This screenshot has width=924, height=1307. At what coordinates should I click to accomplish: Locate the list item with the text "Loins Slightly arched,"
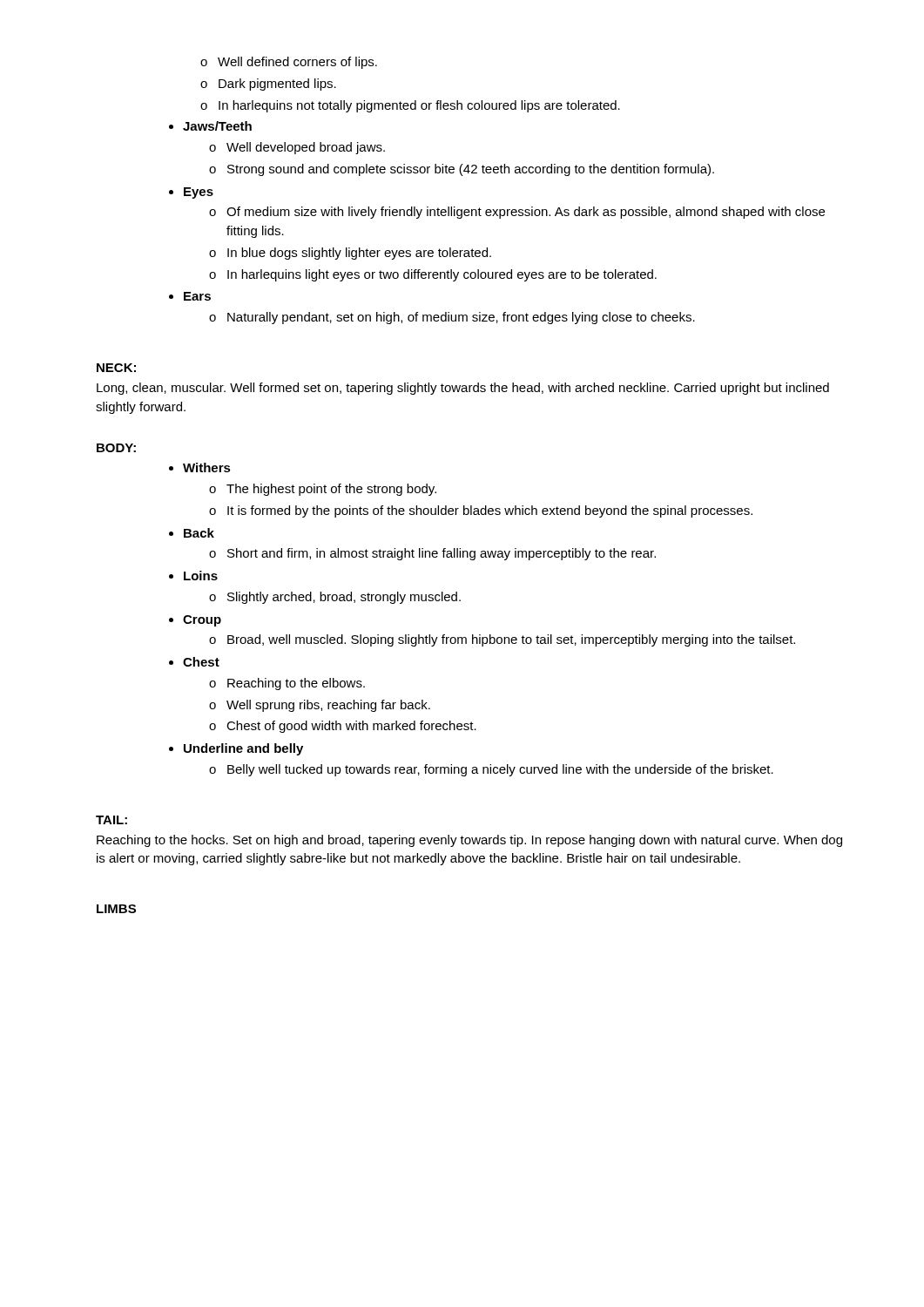(193, 576)
